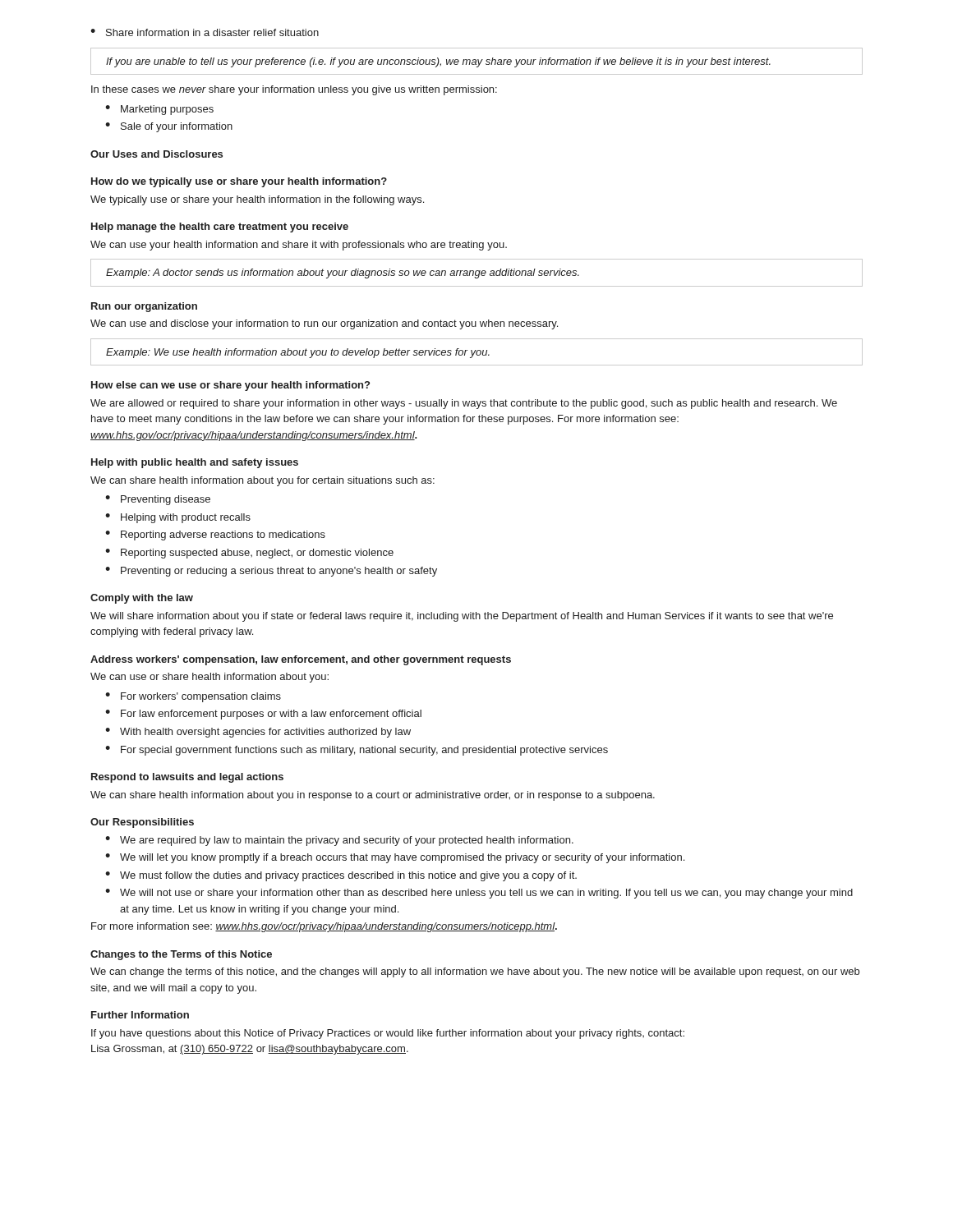The width and height of the screenshot is (953, 1232).
Task: Find the block on this page that starts "•Reporting suspected abuse, neglect,"
Action: [249, 553]
